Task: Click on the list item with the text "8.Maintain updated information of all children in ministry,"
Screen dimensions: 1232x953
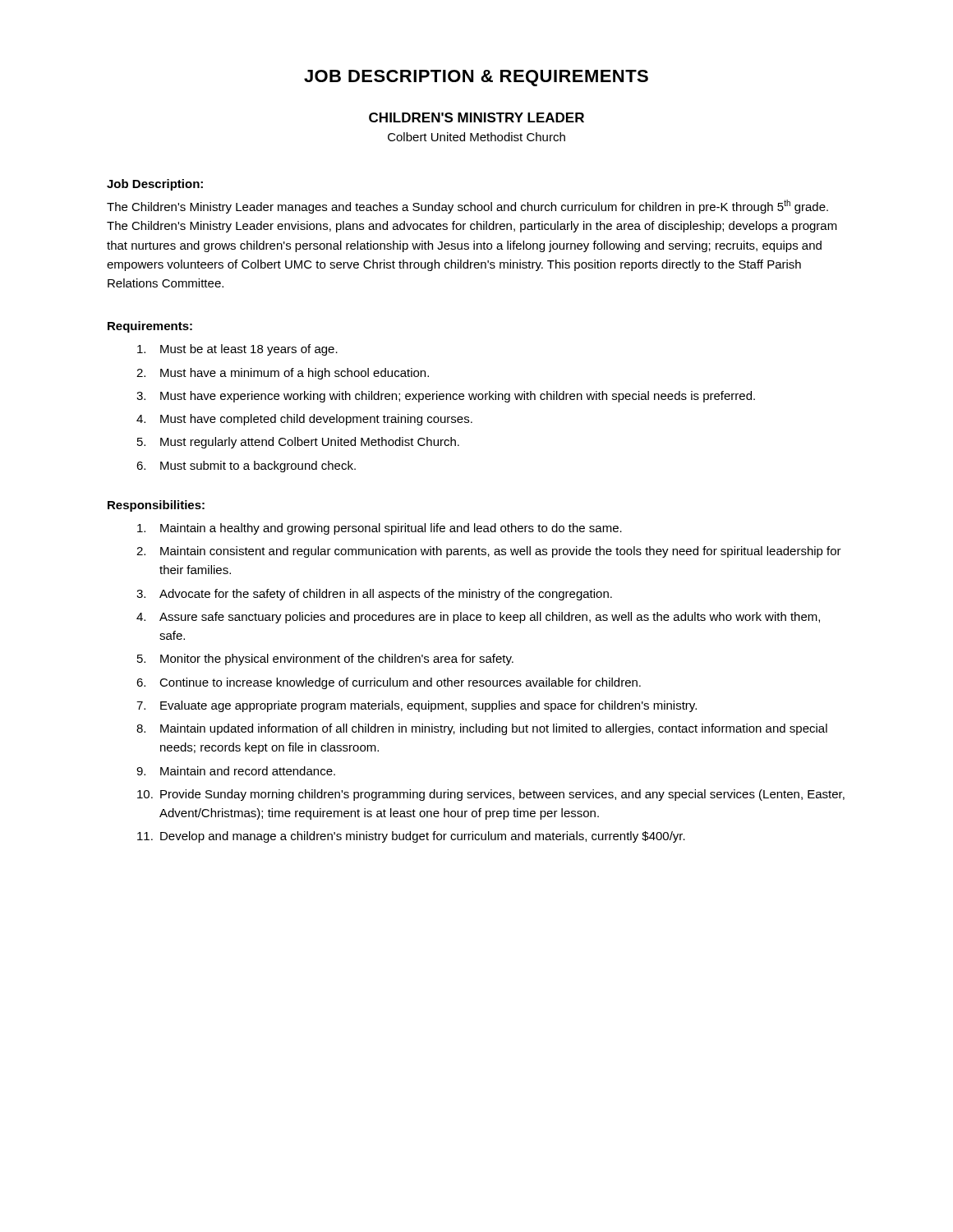Action: coord(491,738)
